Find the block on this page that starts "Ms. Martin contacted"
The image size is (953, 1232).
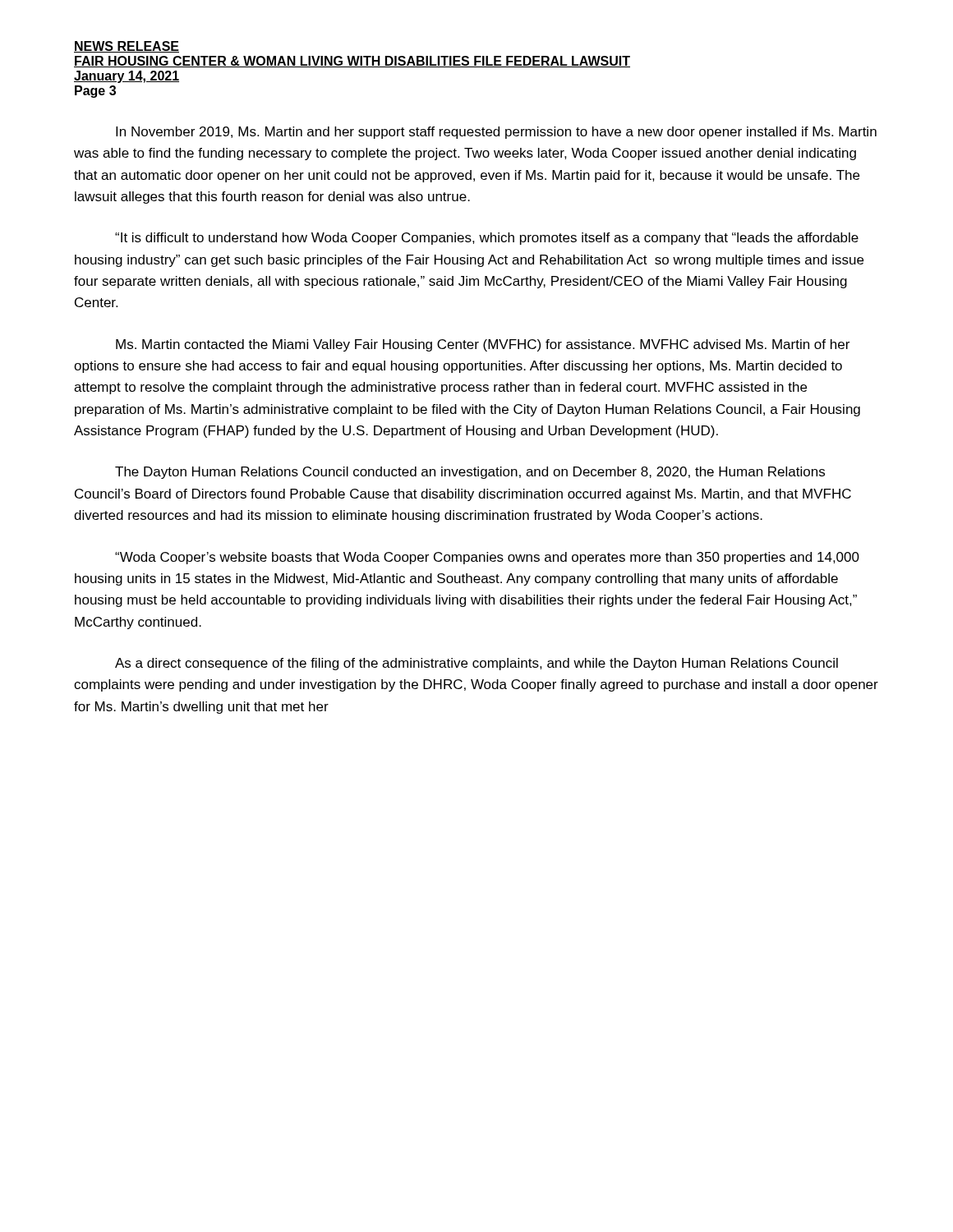click(x=467, y=388)
